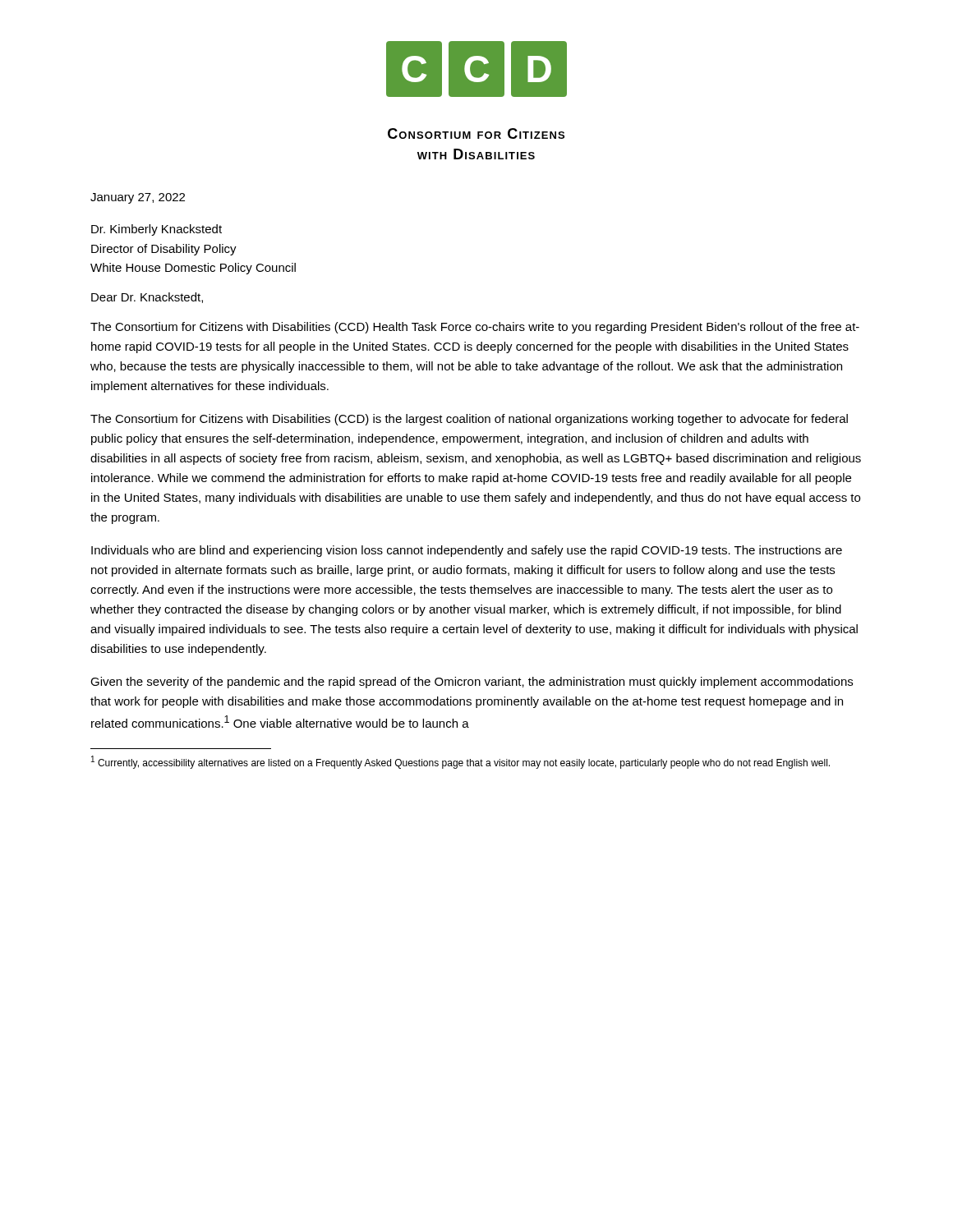Find the footnote containing "1 Currently, accessibility alternatives are"
This screenshot has width=953, height=1232.
coord(461,762)
